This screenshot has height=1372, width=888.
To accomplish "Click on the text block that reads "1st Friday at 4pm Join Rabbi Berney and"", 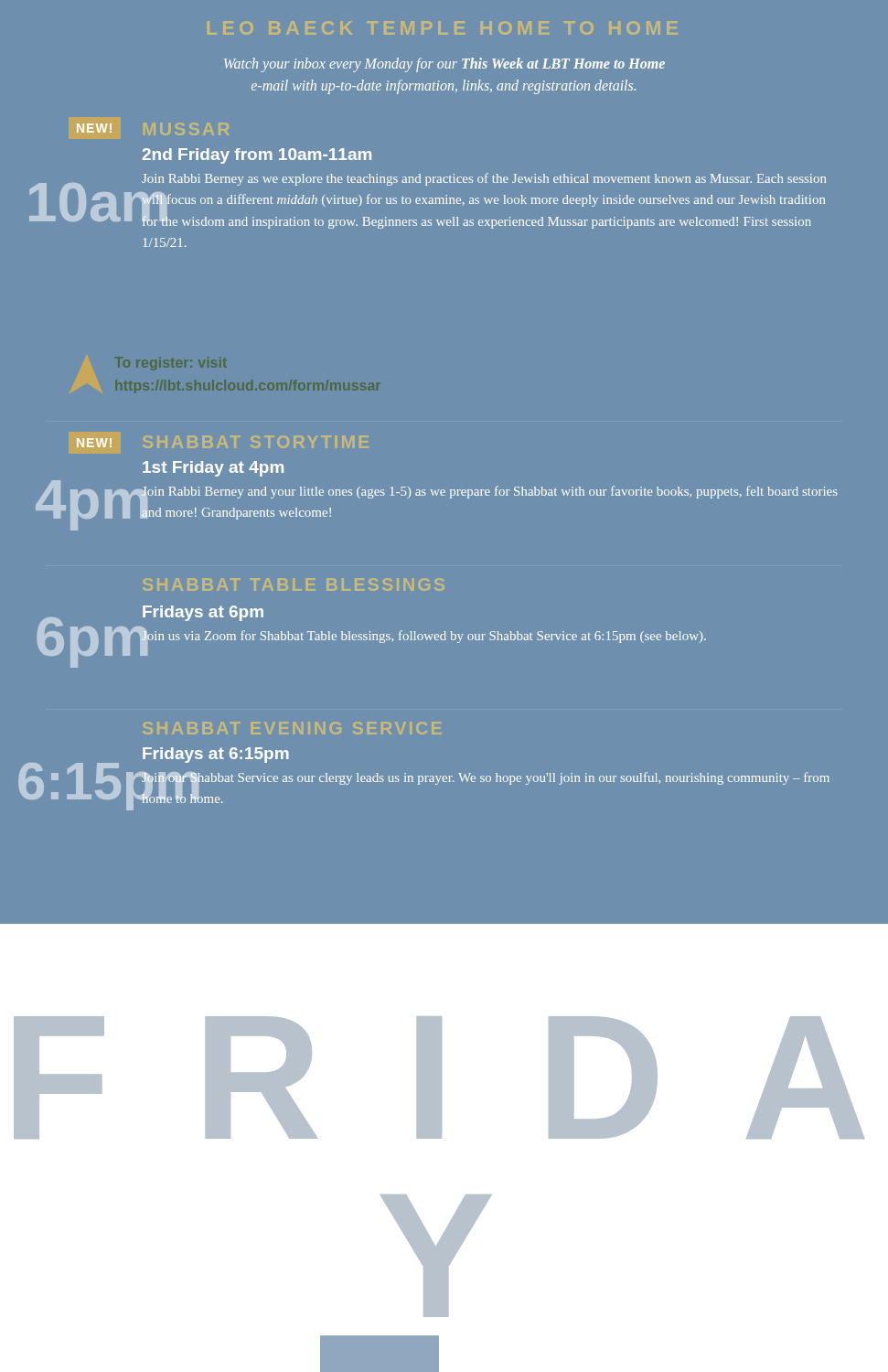I will (492, 490).
